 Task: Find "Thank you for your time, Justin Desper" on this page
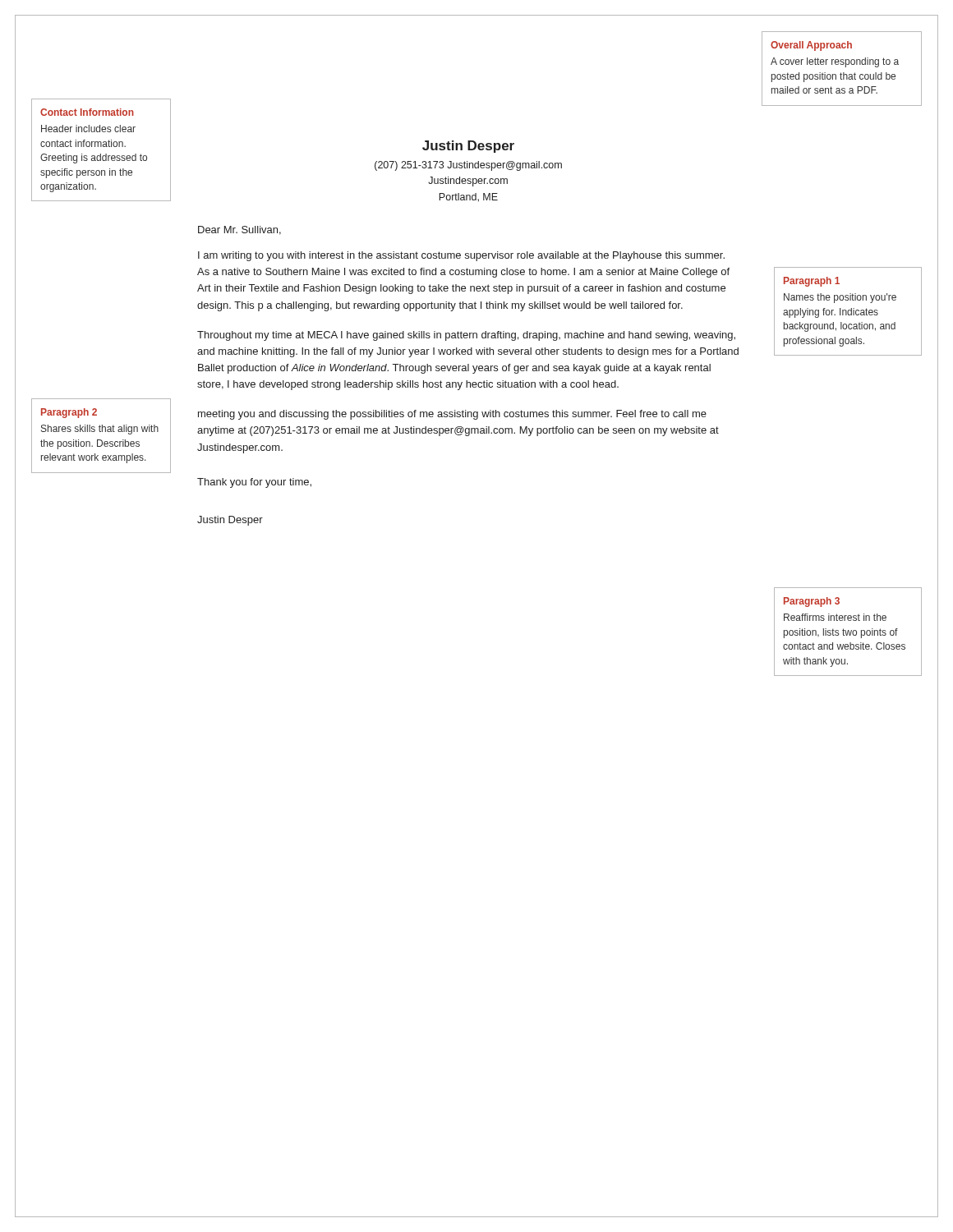click(254, 483)
